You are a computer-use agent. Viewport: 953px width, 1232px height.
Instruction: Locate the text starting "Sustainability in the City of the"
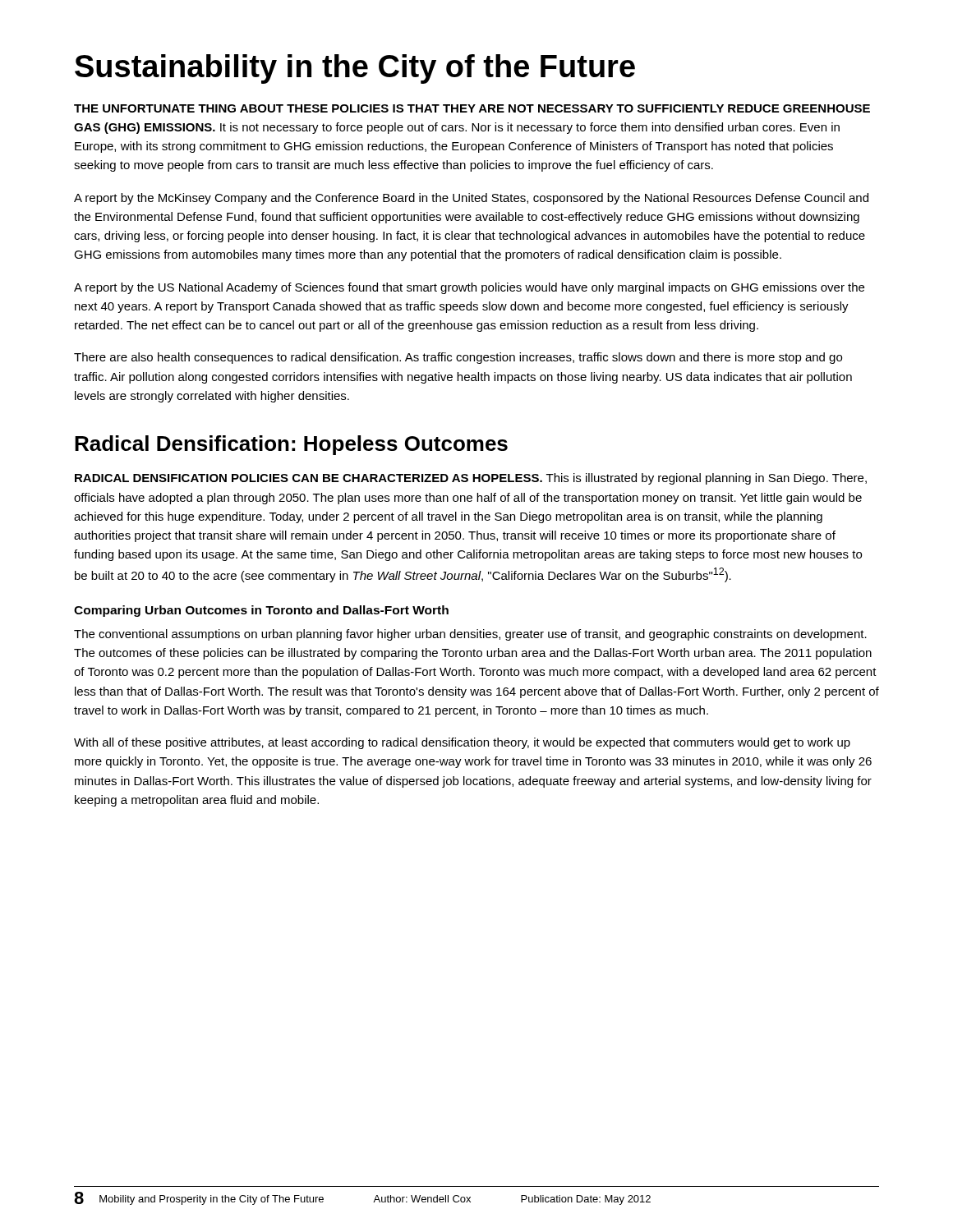coord(476,67)
